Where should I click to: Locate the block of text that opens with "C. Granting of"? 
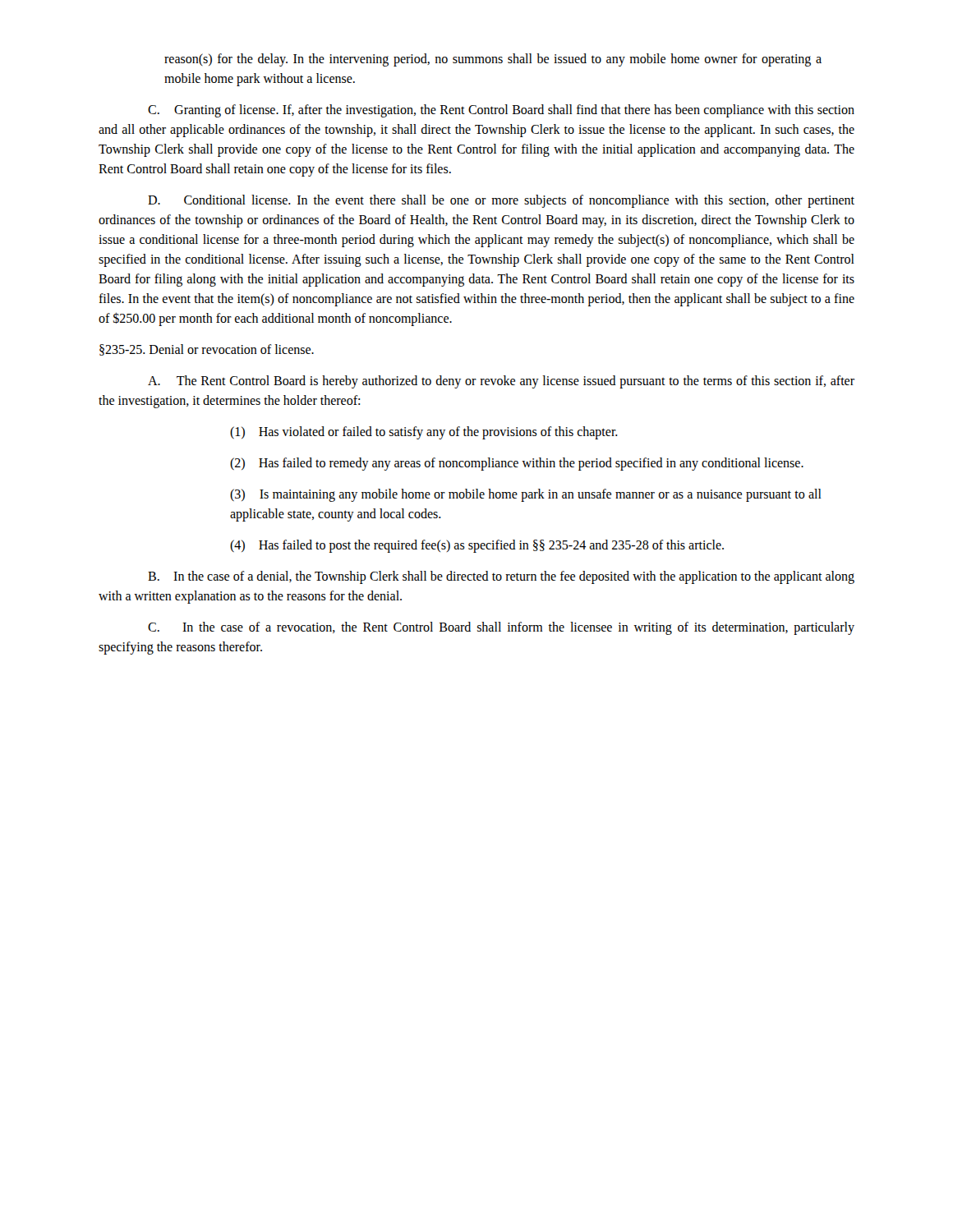[476, 140]
